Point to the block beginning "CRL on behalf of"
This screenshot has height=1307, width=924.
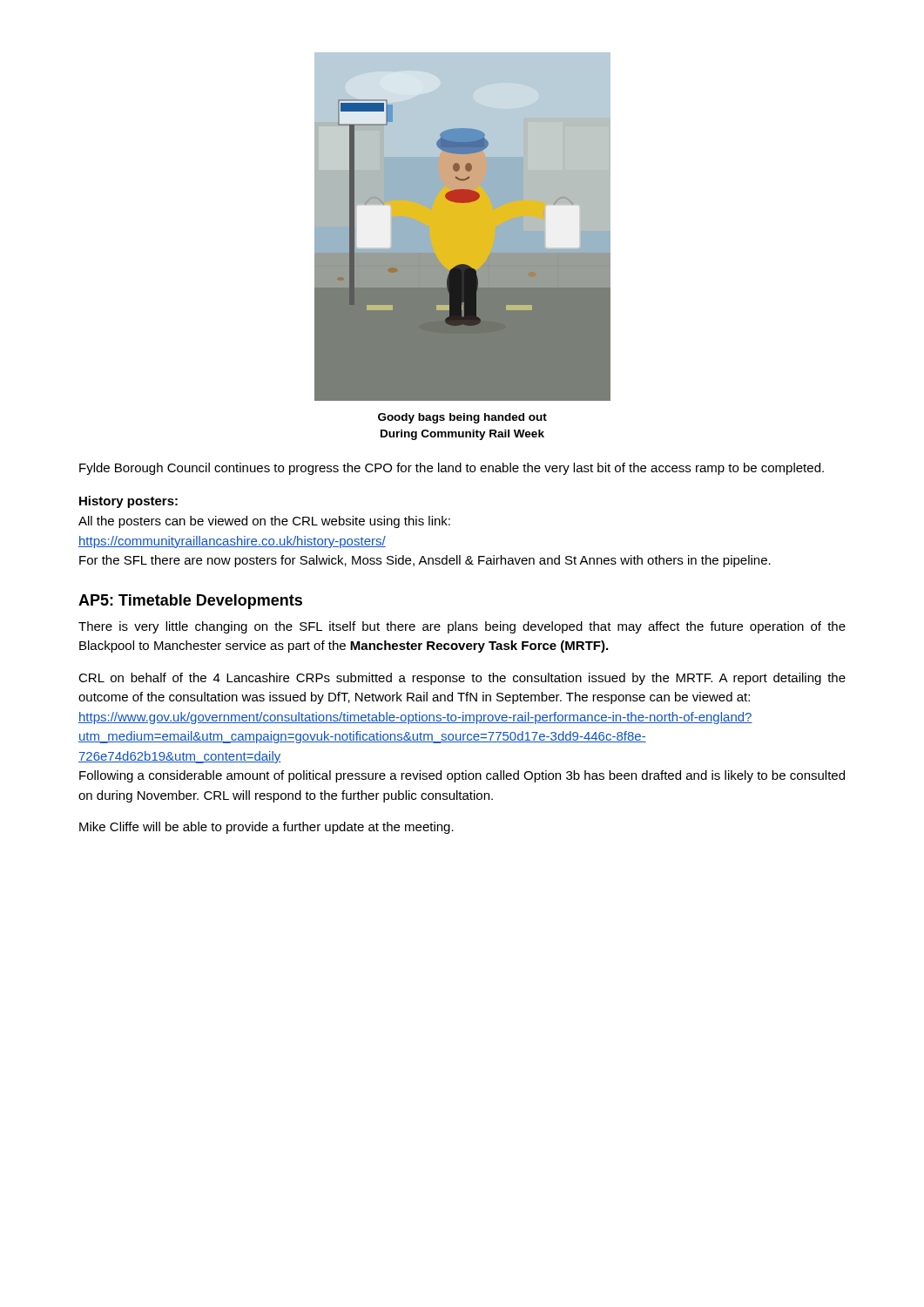pyautogui.click(x=462, y=736)
